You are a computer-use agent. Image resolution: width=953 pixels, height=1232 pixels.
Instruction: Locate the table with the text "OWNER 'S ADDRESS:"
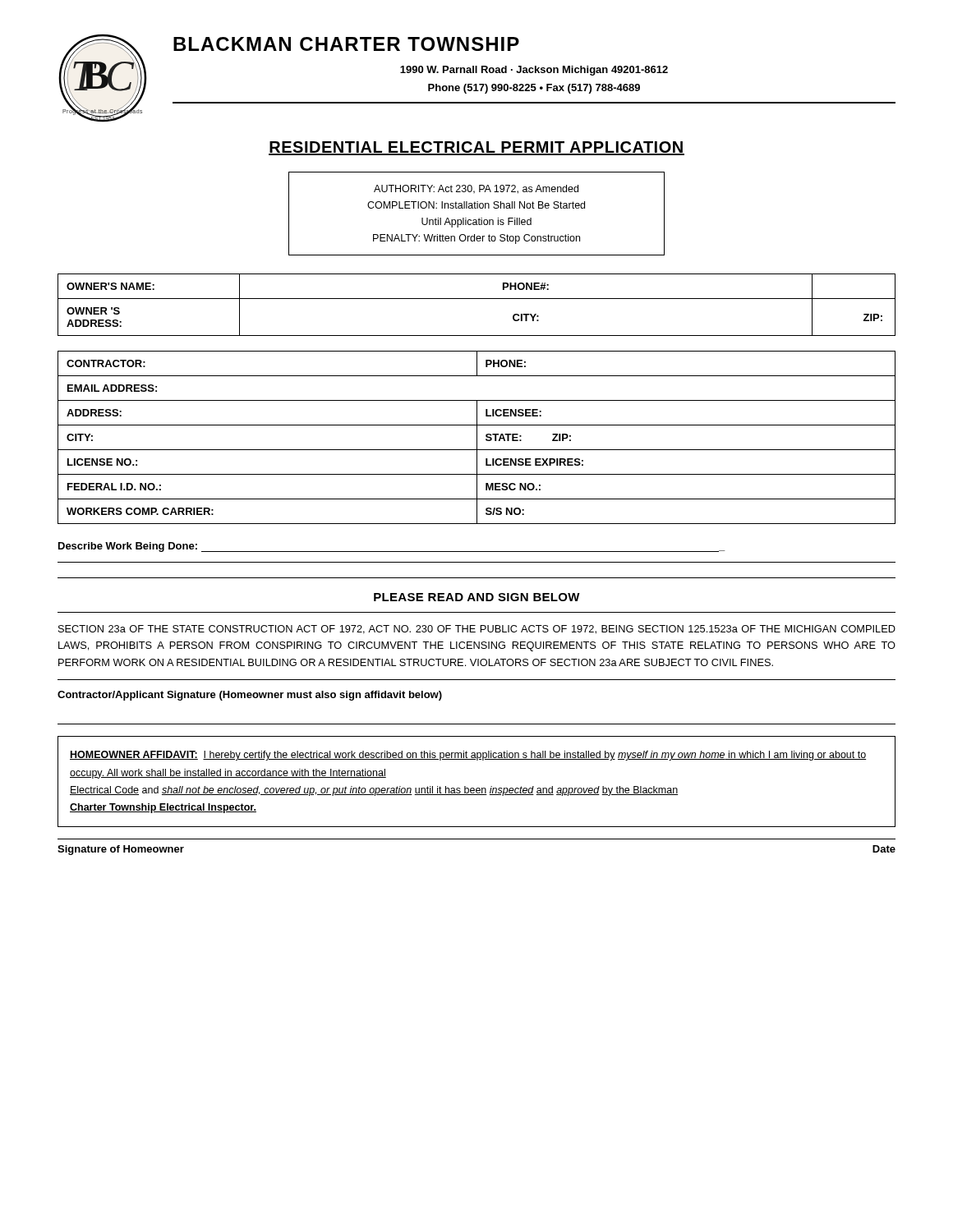(x=476, y=305)
